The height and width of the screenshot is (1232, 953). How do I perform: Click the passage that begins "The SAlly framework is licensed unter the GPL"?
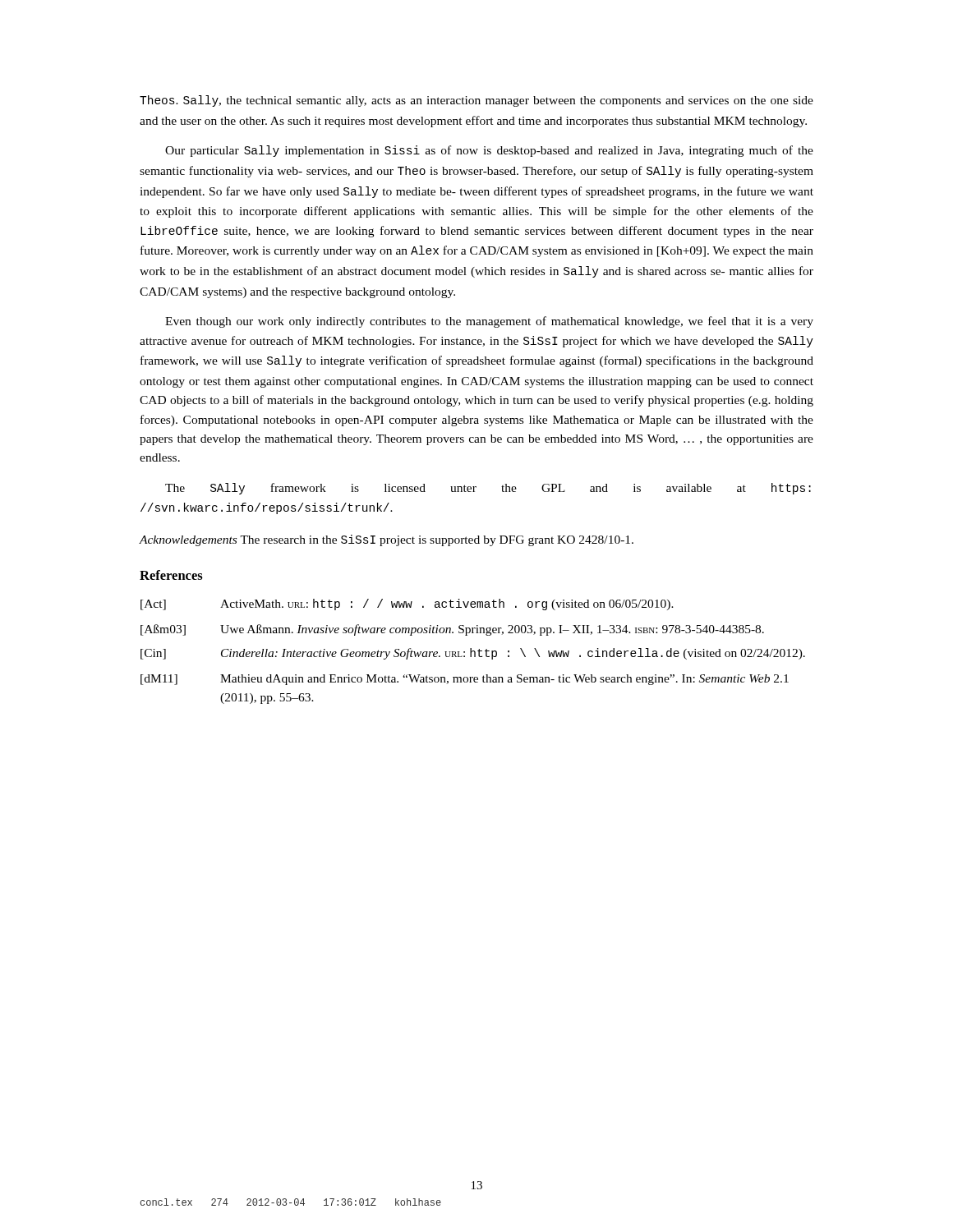tap(476, 498)
